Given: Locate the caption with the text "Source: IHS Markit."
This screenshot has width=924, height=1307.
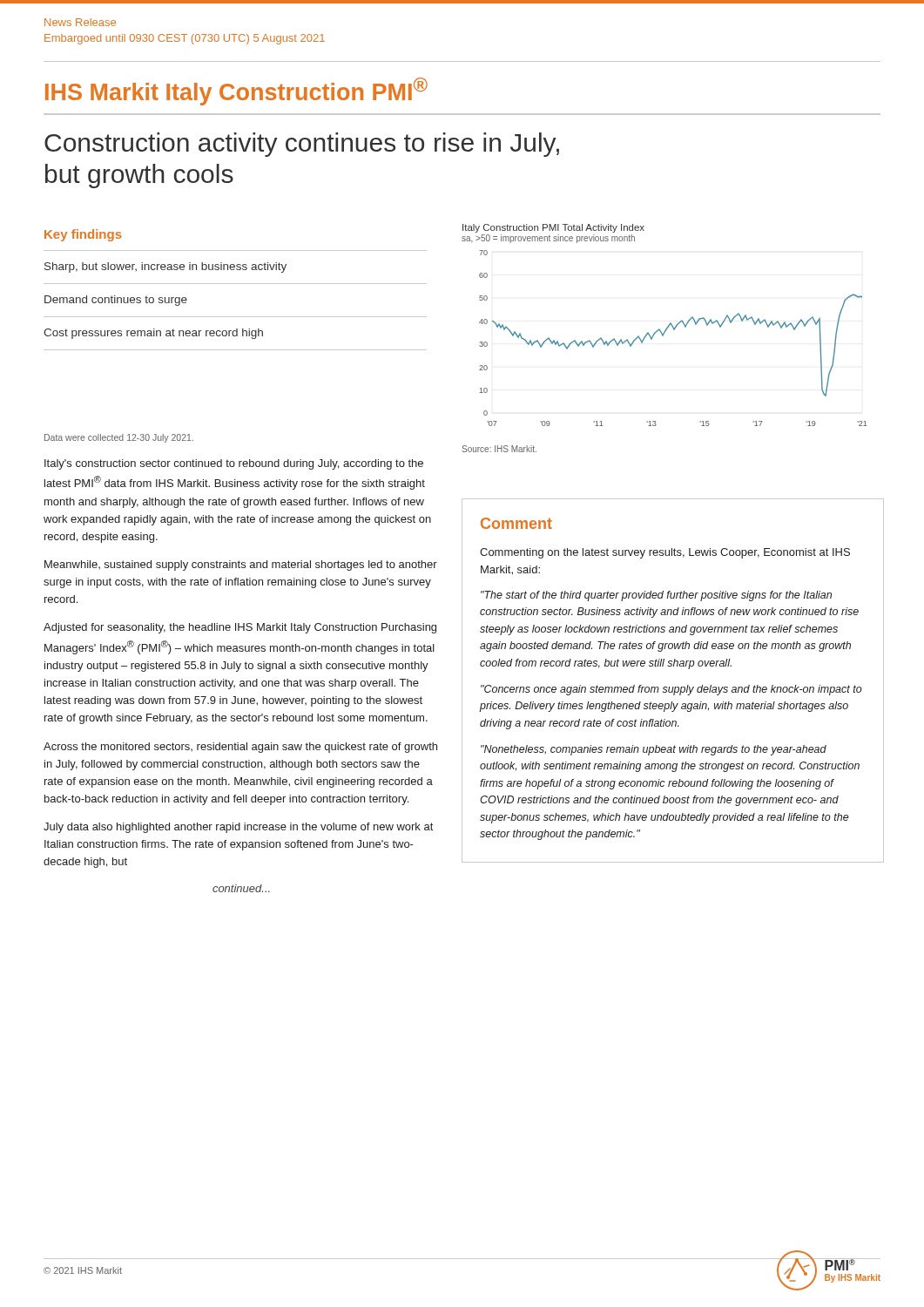Looking at the screenshot, I should (x=499, y=449).
